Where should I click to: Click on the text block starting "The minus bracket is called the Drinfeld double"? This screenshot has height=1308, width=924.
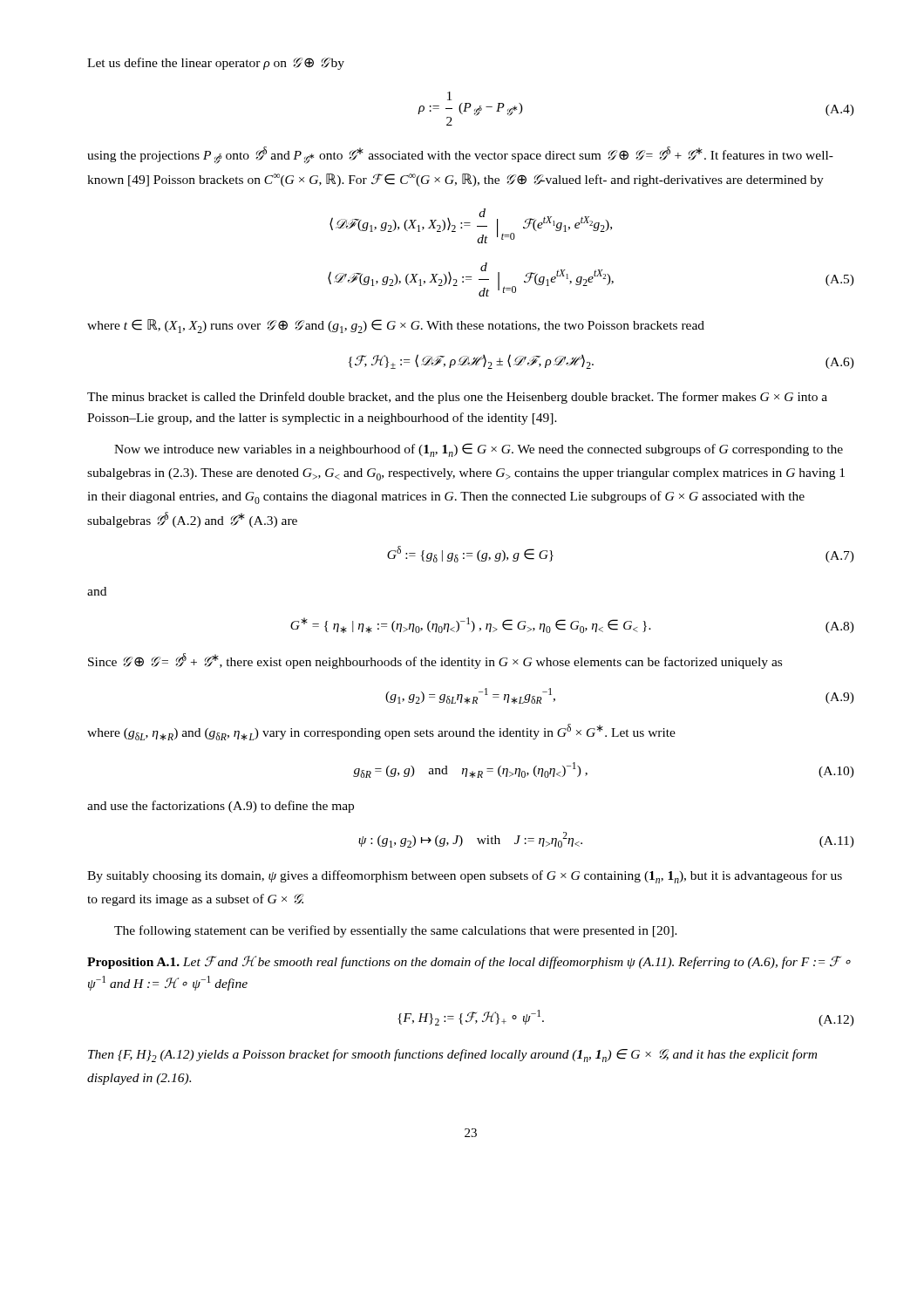pyautogui.click(x=457, y=407)
